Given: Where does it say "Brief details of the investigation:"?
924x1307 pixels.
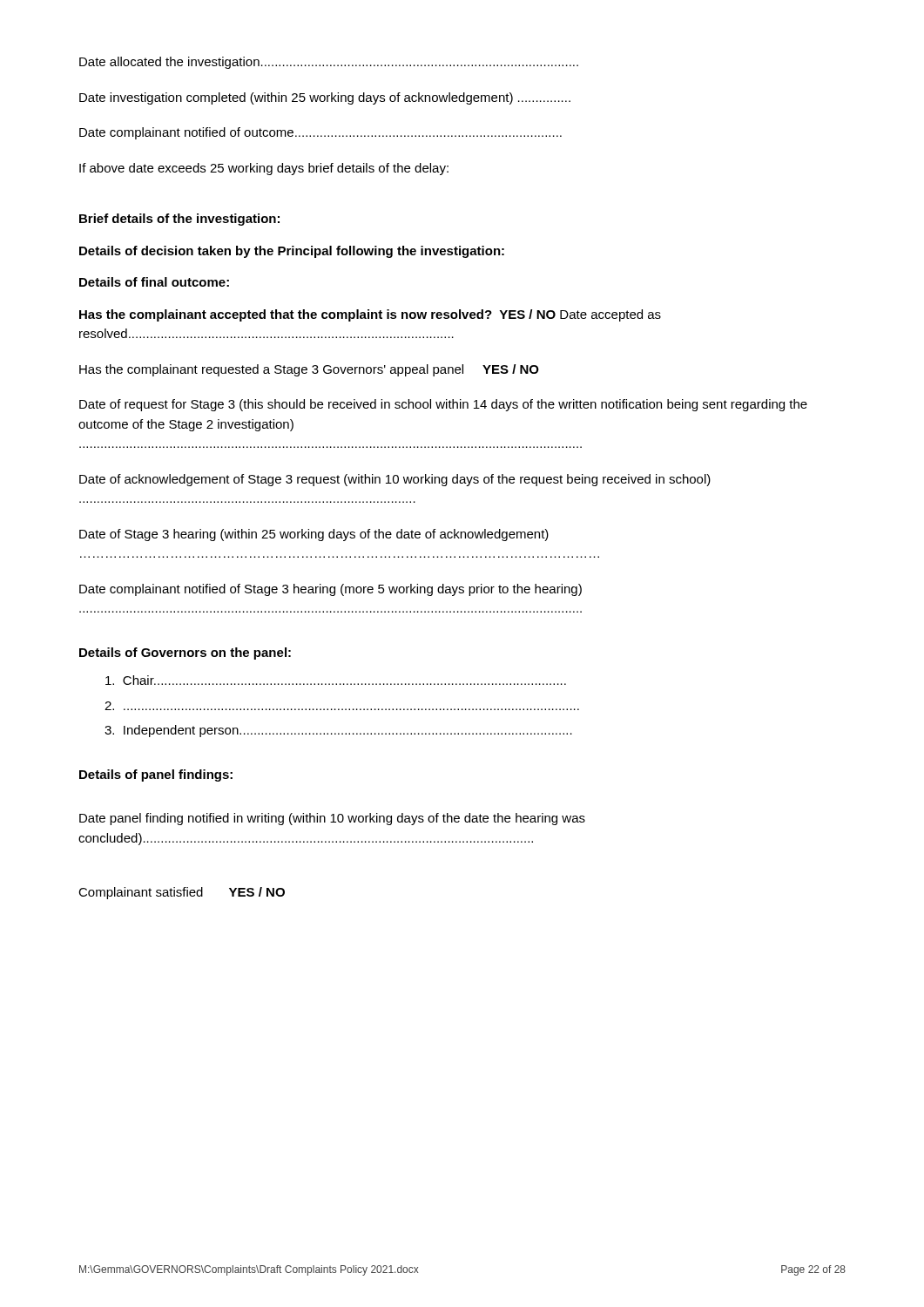Looking at the screenshot, I should pyautogui.click(x=180, y=218).
